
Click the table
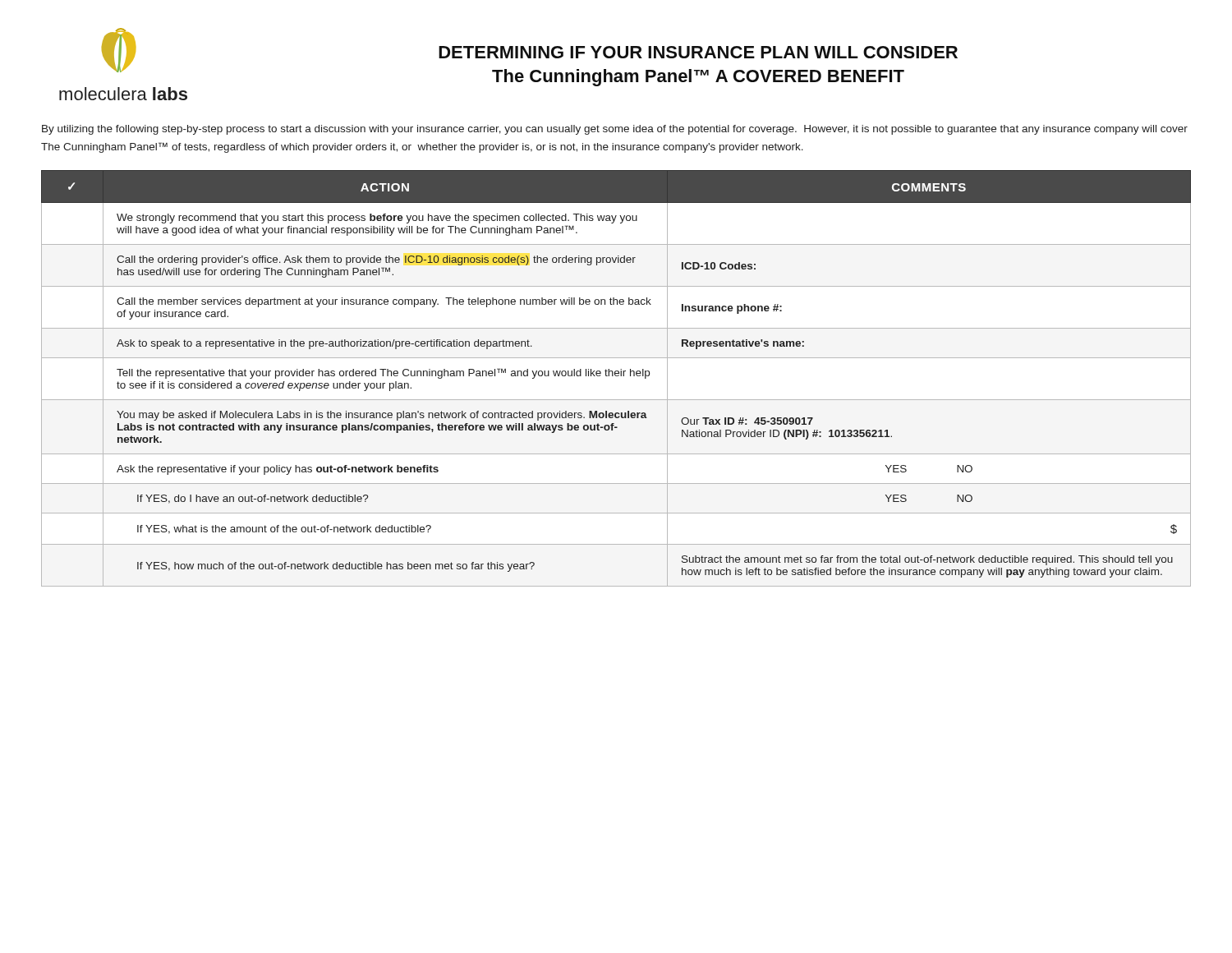(x=616, y=378)
